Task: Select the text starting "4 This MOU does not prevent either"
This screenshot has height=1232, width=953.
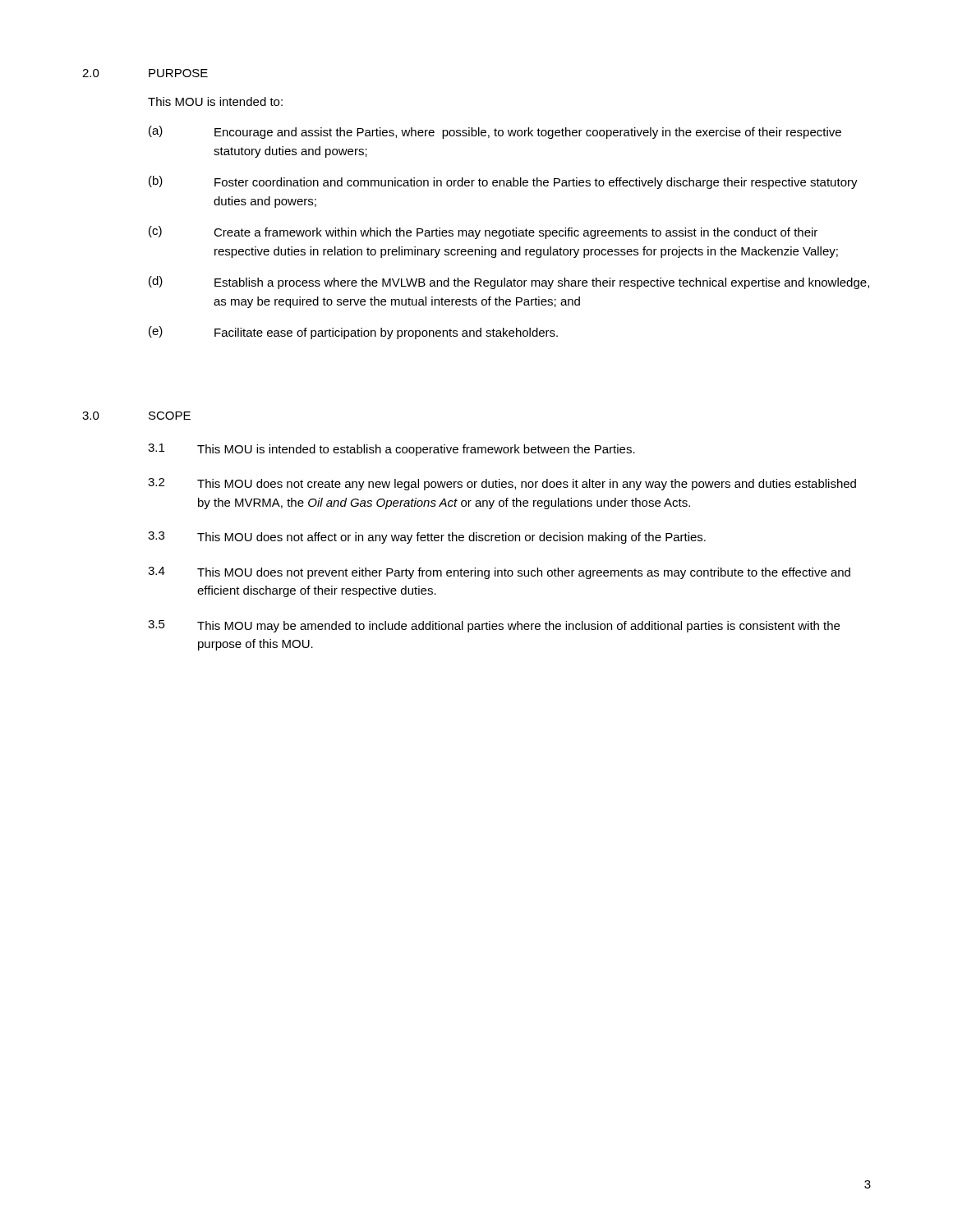Action: 509,582
